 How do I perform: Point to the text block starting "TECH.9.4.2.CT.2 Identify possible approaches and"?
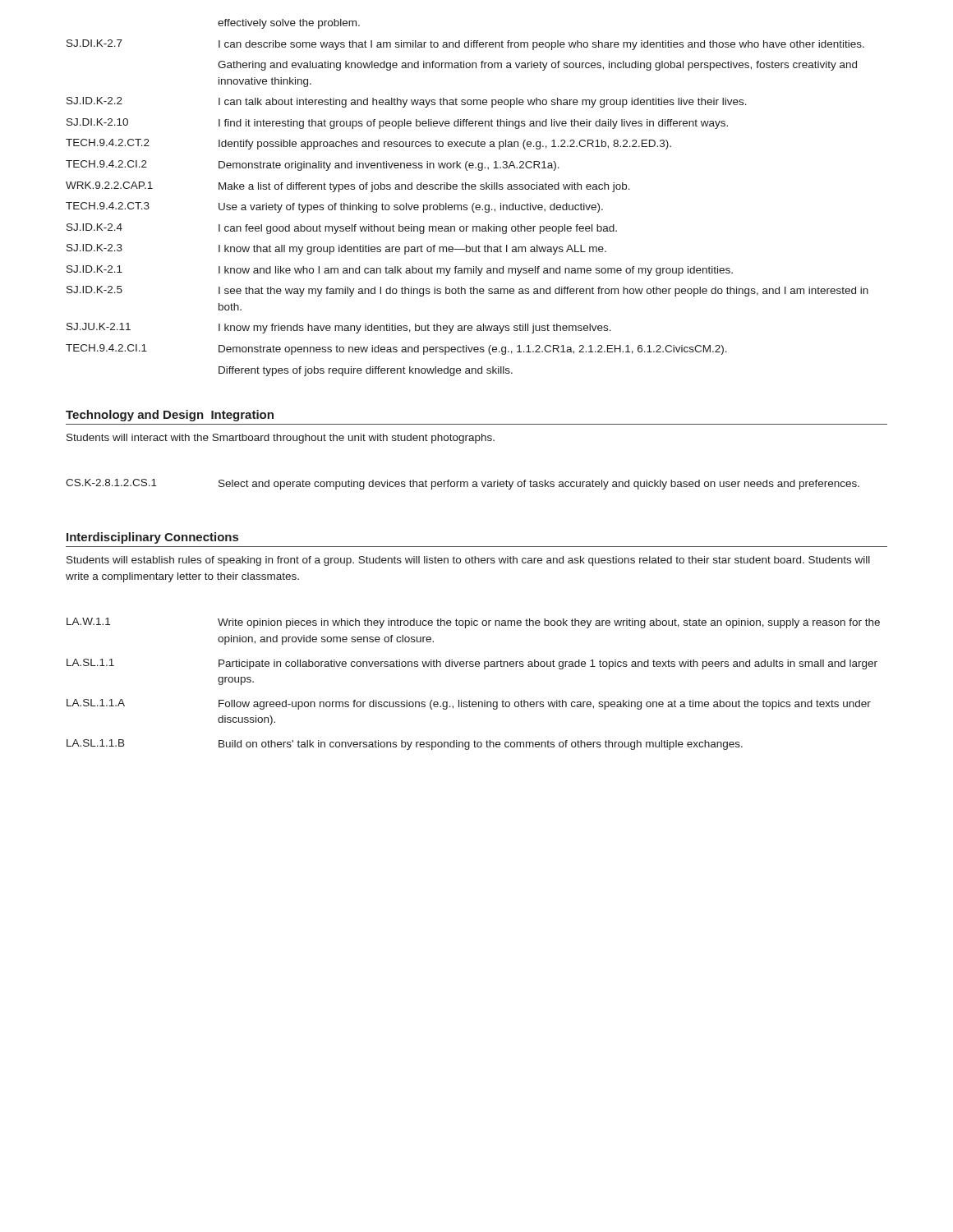coord(476,144)
